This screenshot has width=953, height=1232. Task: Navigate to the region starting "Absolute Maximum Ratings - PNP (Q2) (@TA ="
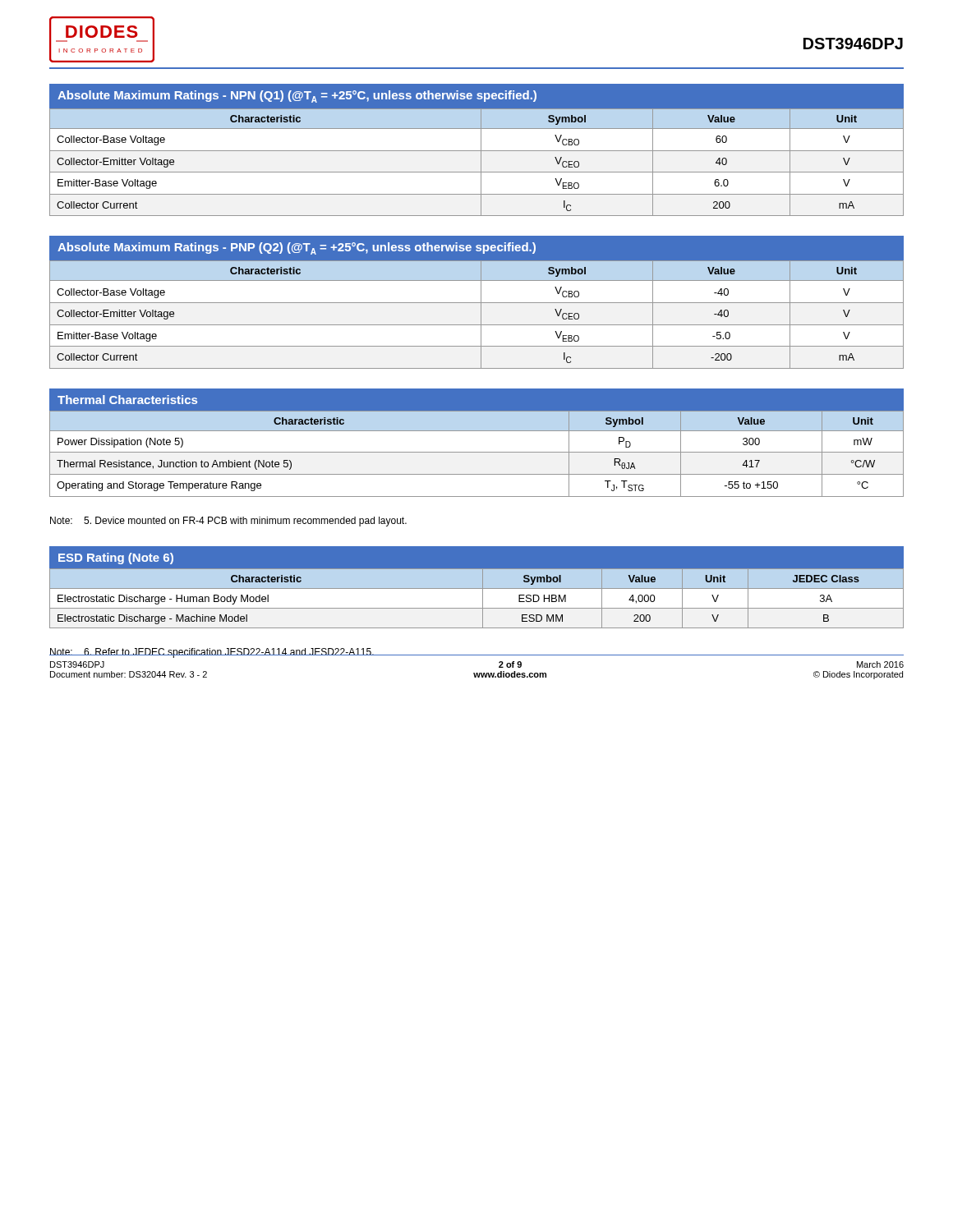[297, 248]
